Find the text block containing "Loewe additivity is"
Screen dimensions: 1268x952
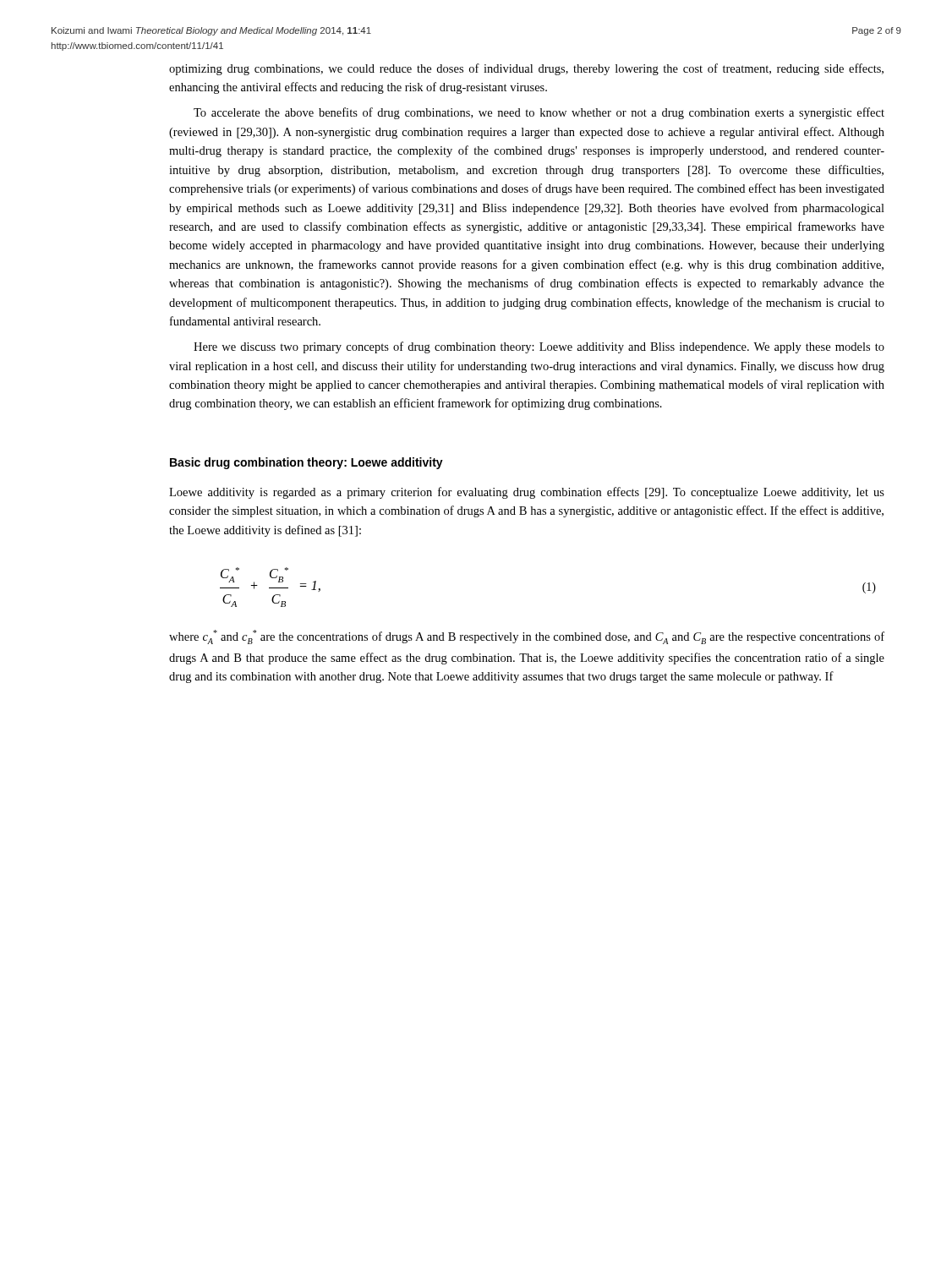pyautogui.click(x=527, y=511)
